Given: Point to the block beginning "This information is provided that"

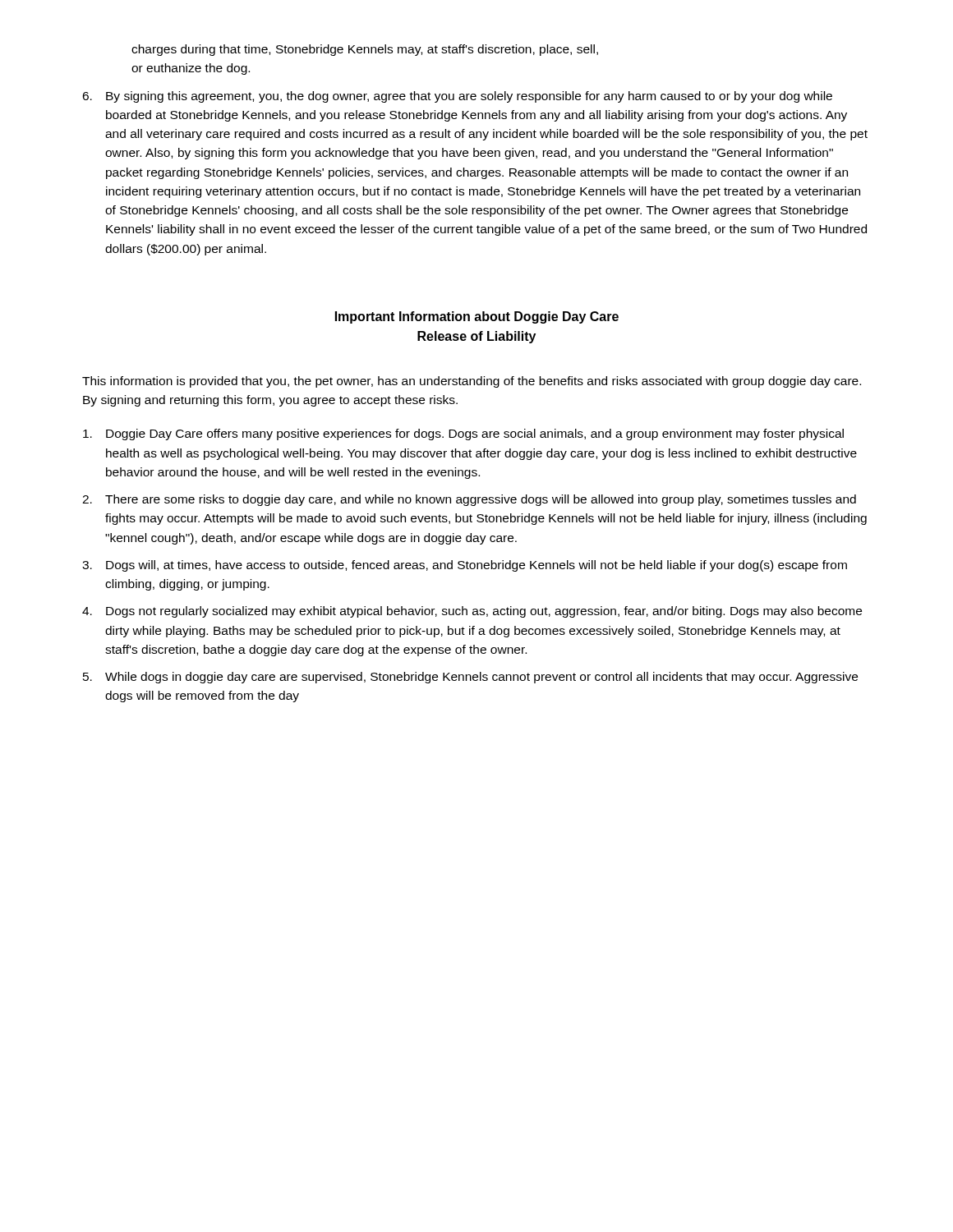Looking at the screenshot, I should (x=472, y=390).
